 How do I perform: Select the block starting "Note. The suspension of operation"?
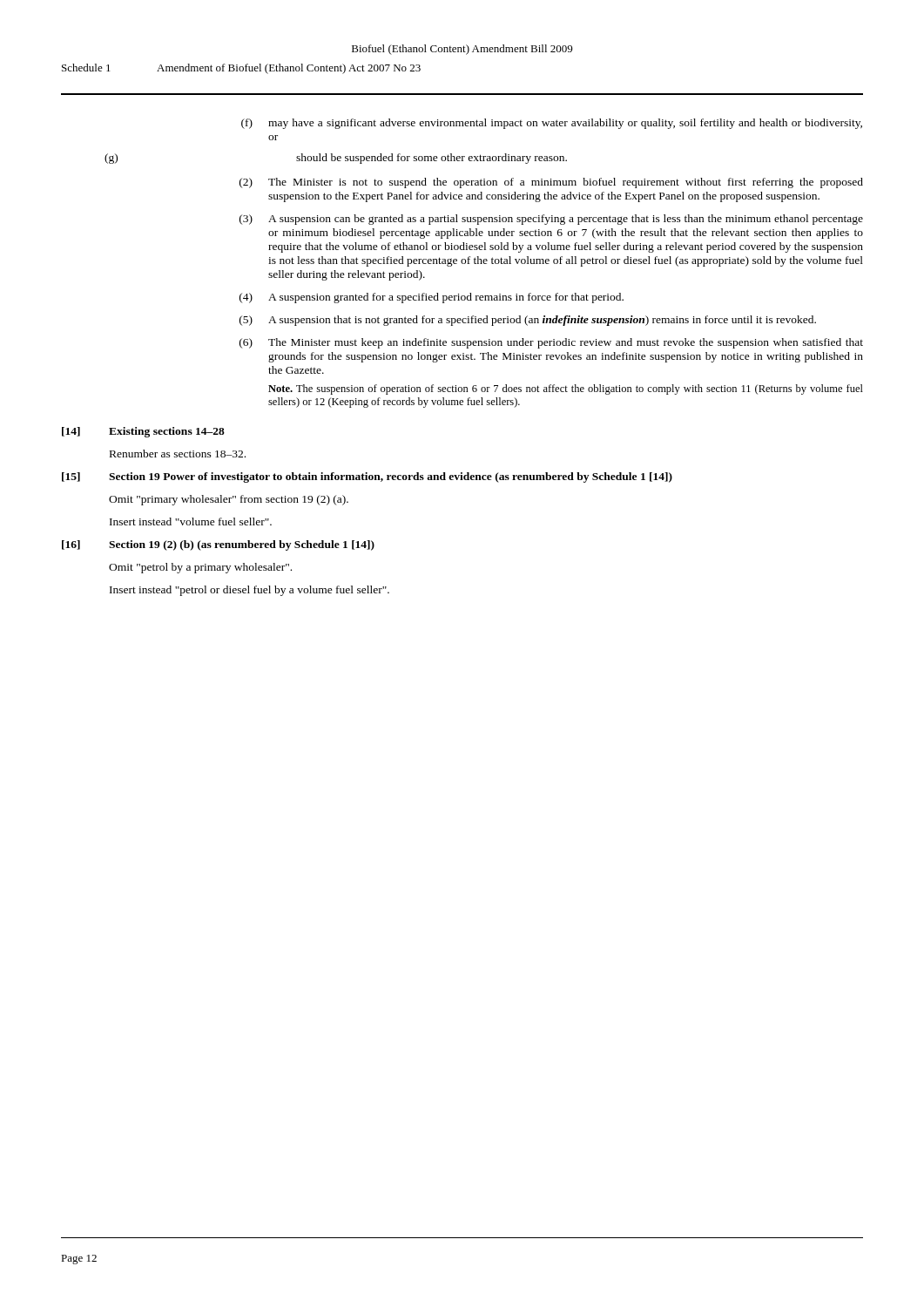point(566,395)
